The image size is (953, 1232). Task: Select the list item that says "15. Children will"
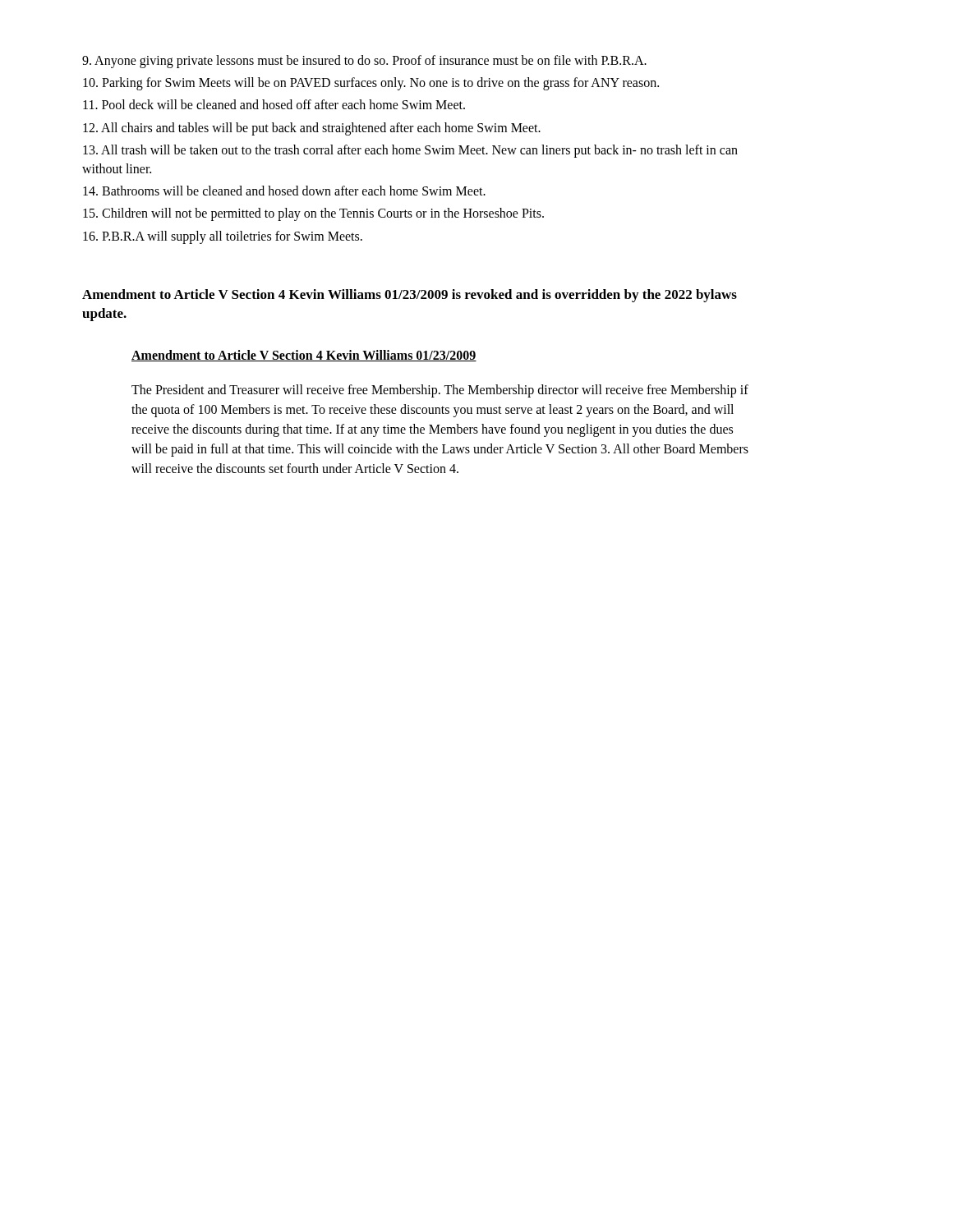point(313,213)
